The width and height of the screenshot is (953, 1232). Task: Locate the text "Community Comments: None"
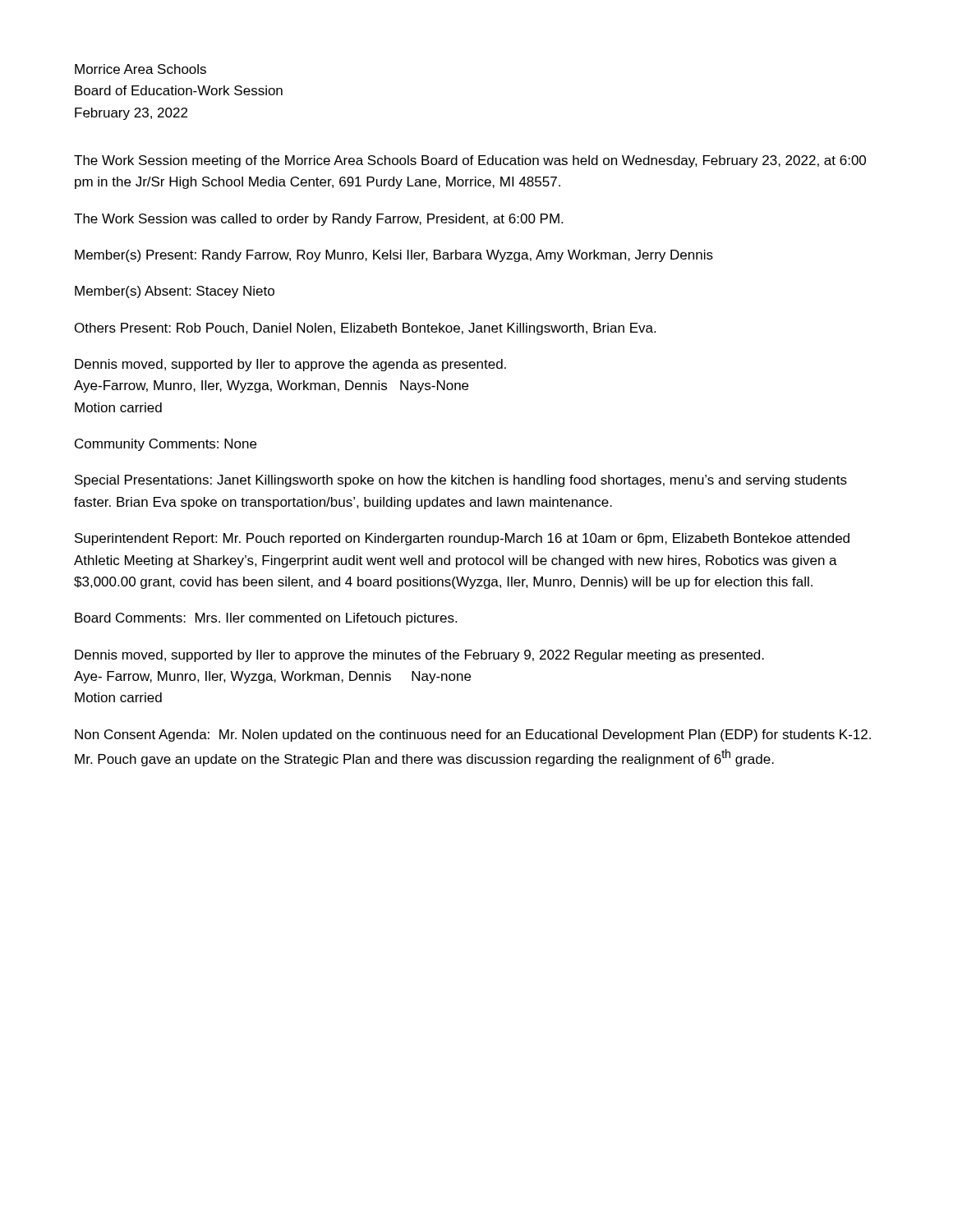coord(166,444)
